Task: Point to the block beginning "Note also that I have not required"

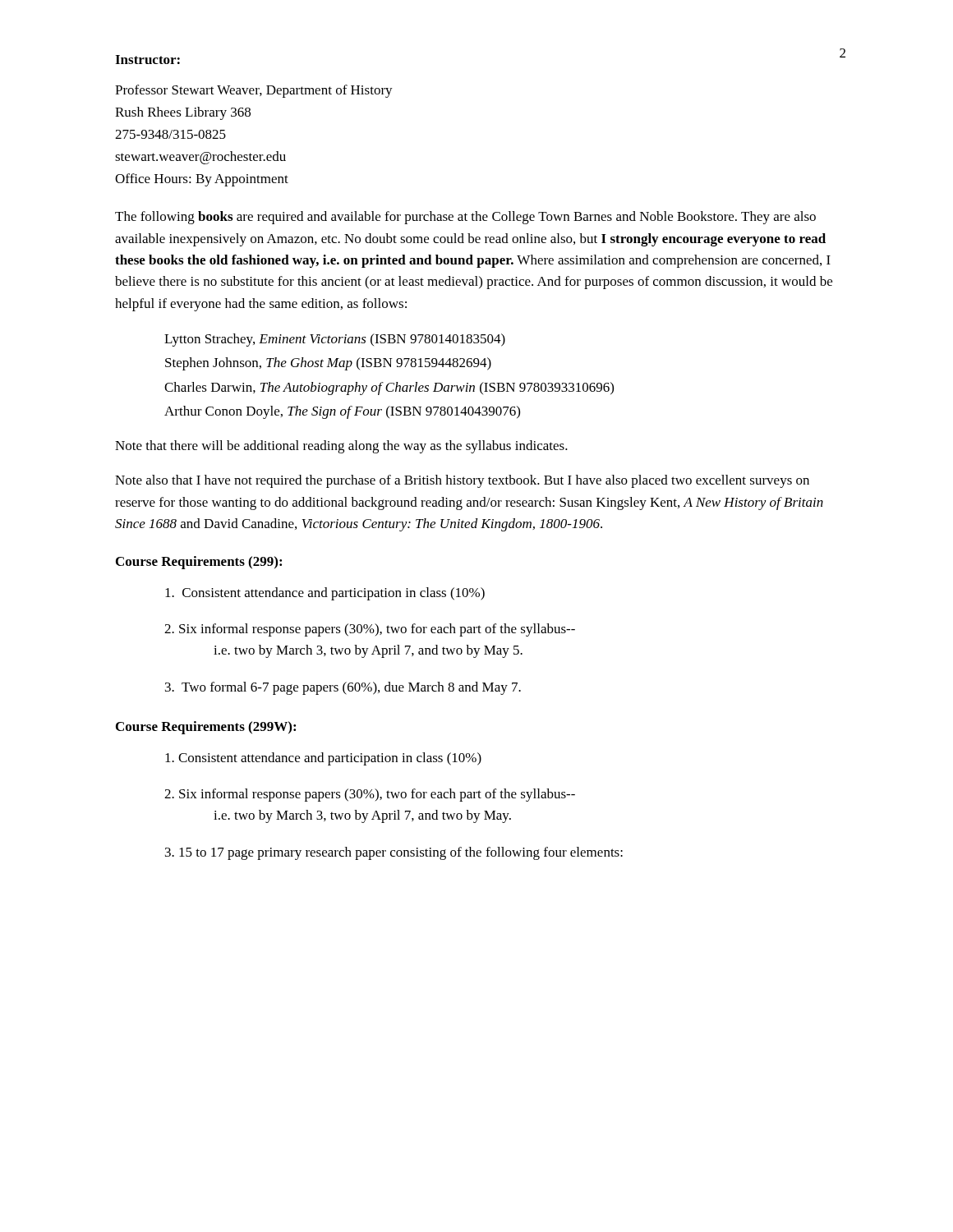Action: point(469,502)
